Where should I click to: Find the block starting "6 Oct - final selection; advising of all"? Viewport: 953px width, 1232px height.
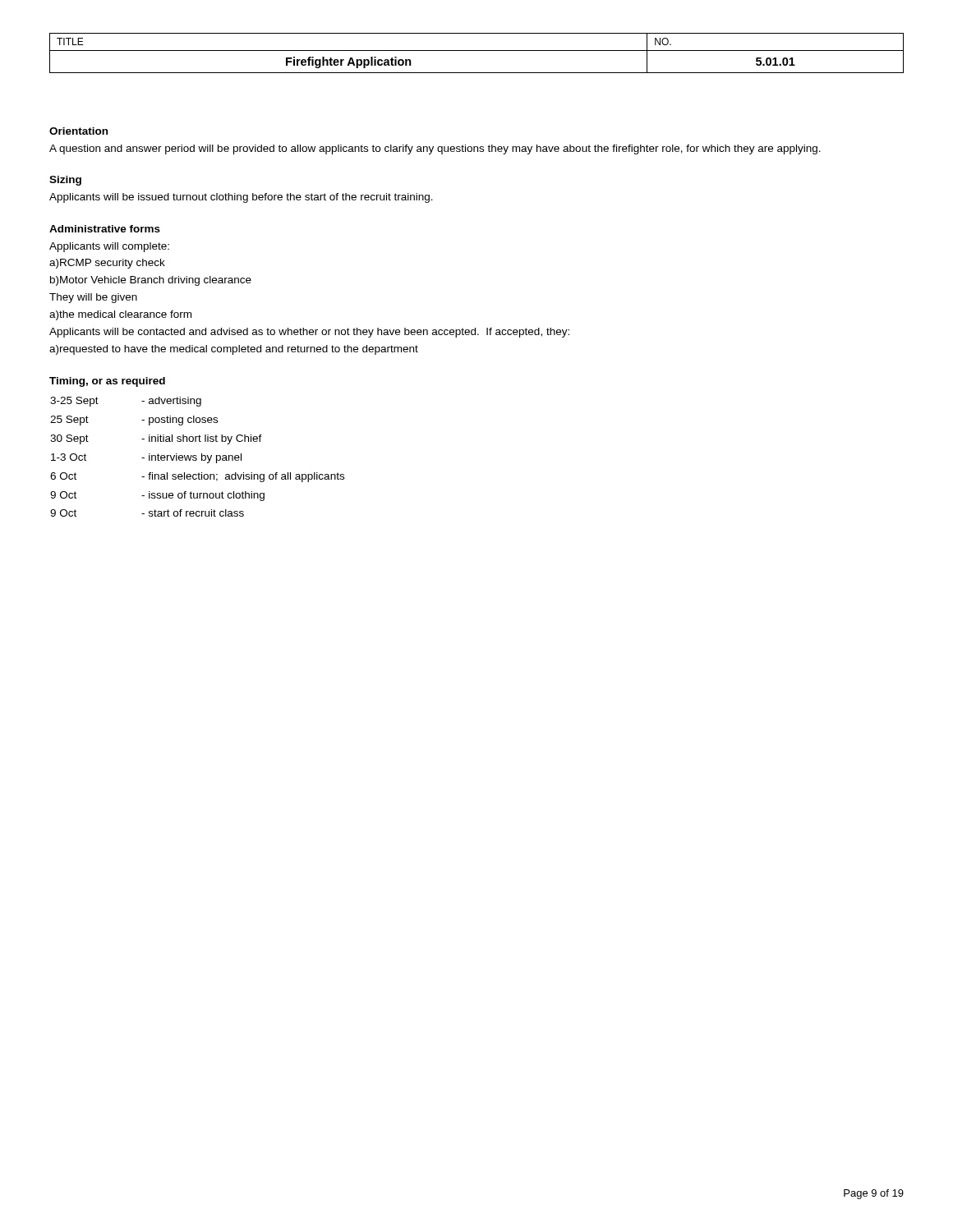197,476
